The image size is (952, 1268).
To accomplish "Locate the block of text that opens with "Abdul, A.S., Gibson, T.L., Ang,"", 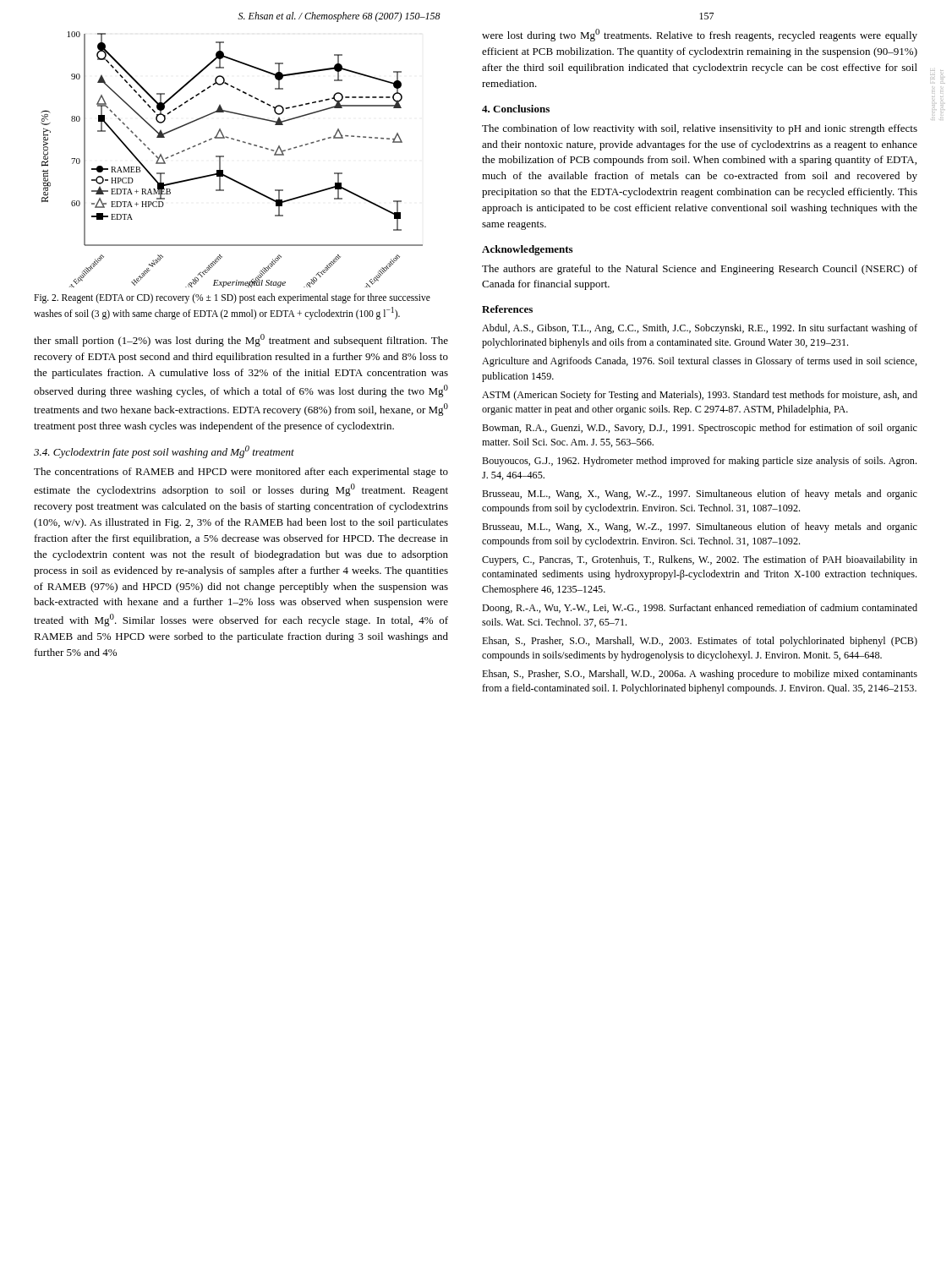I will point(700,335).
